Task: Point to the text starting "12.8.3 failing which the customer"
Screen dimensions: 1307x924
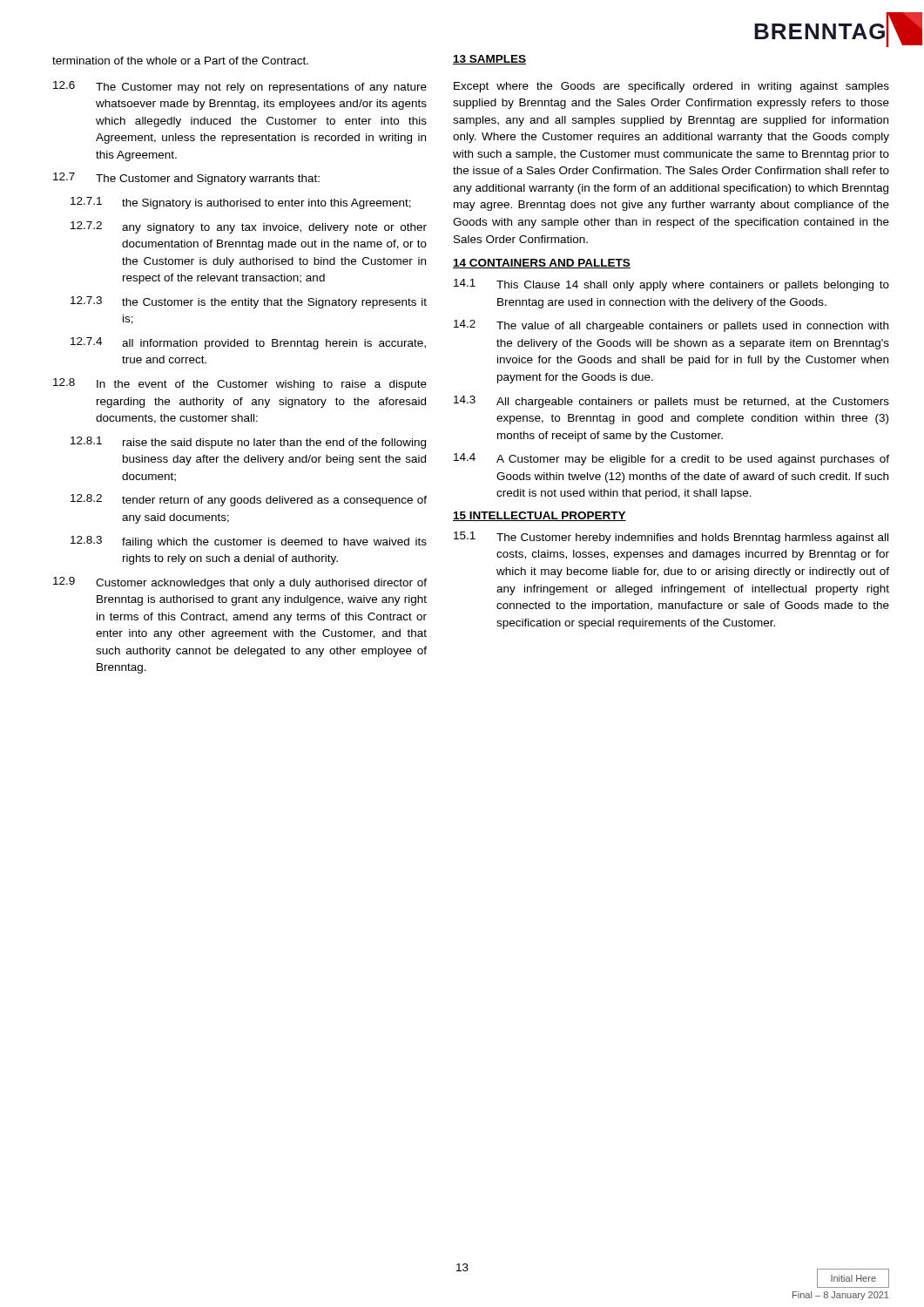Action: 248,550
